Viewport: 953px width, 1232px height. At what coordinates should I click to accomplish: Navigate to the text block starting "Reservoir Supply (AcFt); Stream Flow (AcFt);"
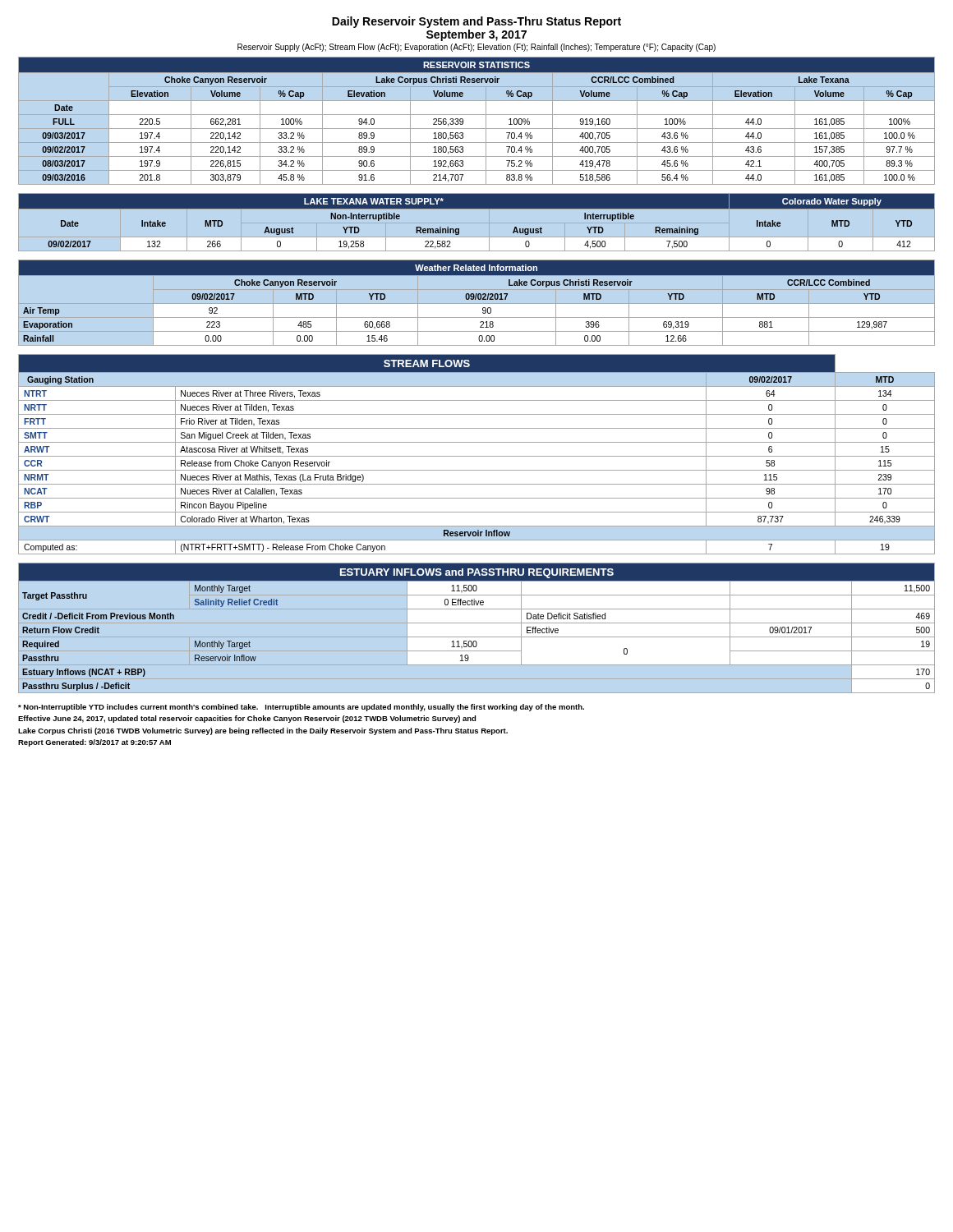point(476,47)
